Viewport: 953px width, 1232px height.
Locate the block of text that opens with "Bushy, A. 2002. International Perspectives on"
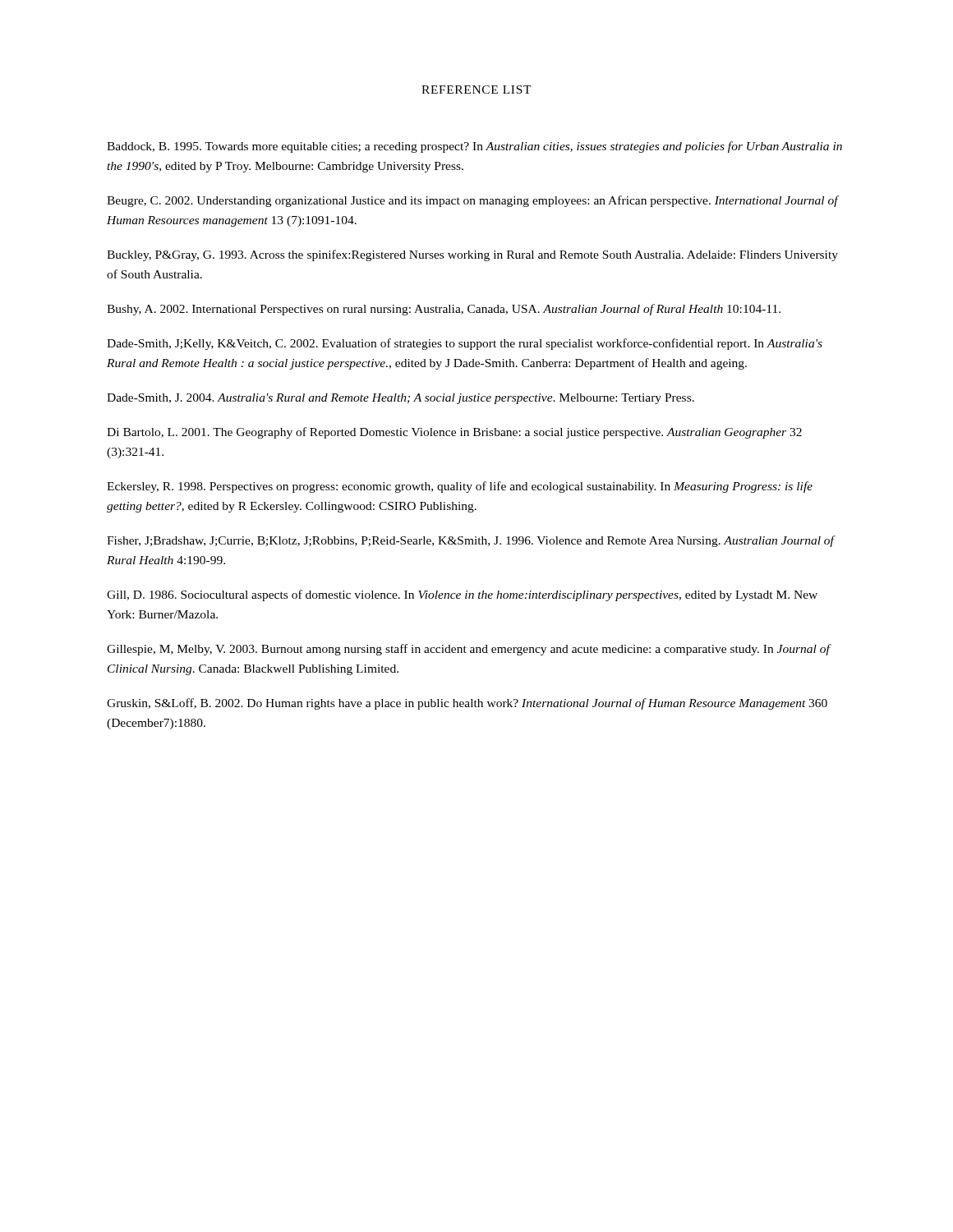pyautogui.click(x=444, y=308)
